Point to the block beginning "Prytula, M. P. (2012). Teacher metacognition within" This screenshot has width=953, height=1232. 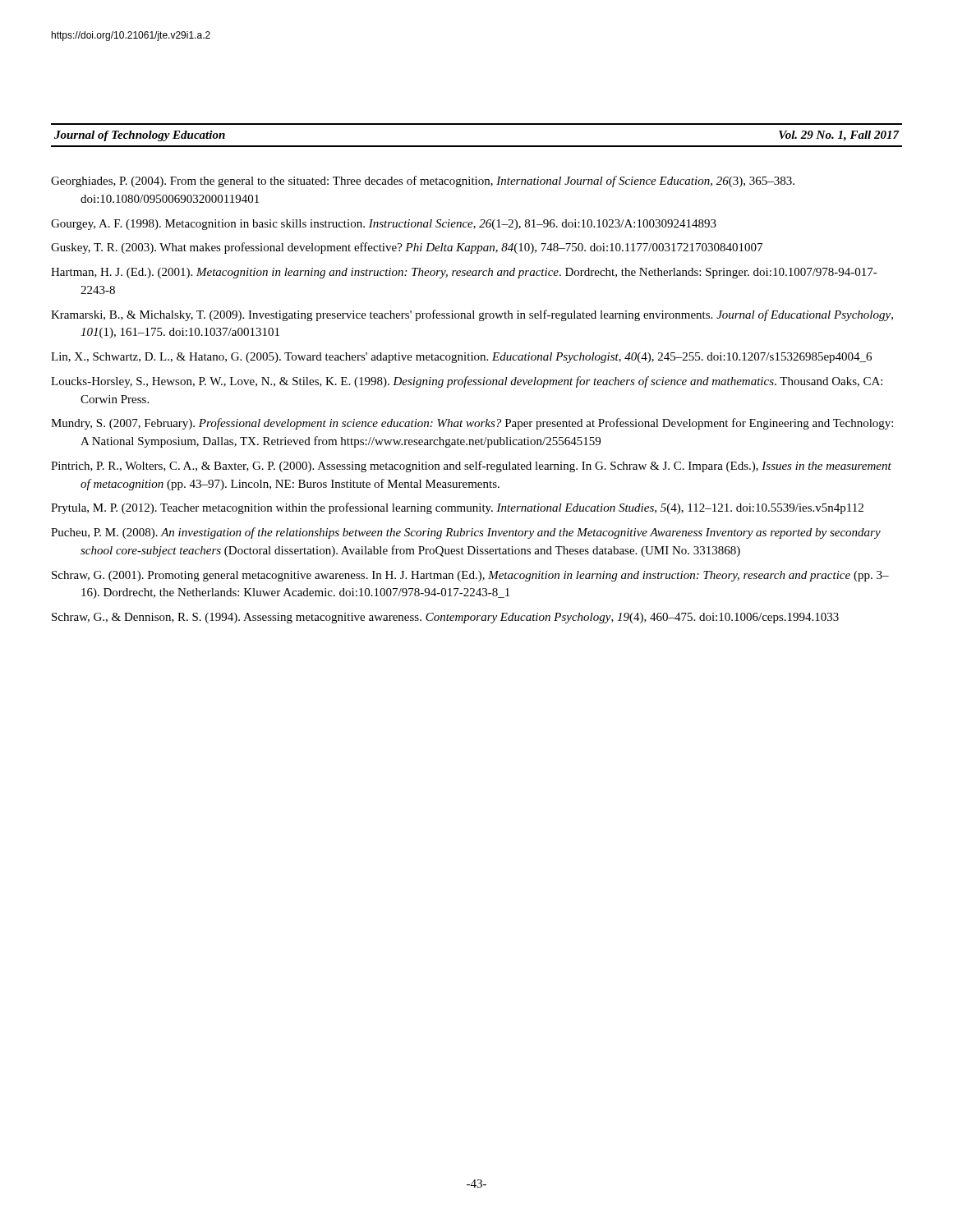click(457, 508)
